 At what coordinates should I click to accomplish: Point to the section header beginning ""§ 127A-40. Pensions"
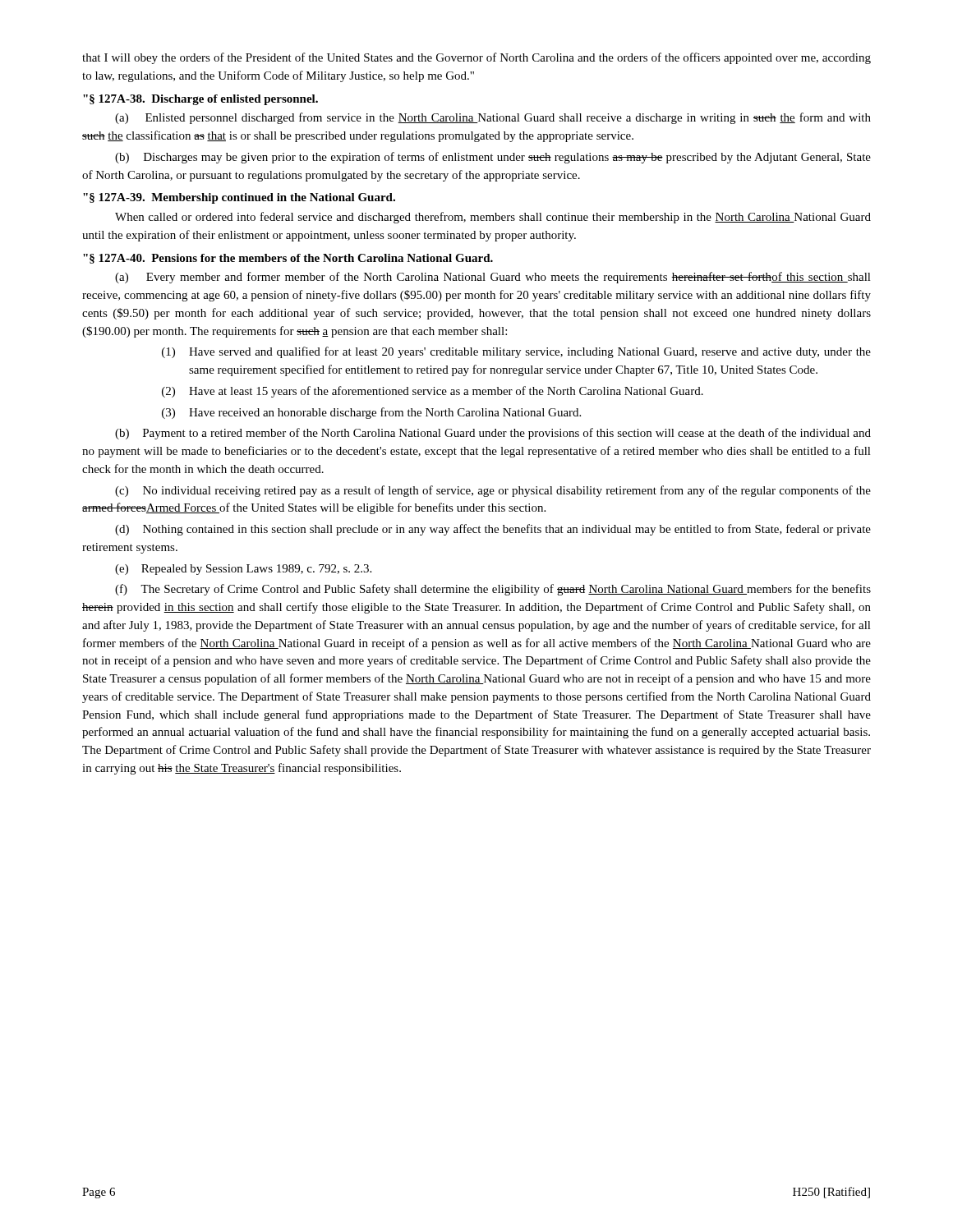(288, 257)
